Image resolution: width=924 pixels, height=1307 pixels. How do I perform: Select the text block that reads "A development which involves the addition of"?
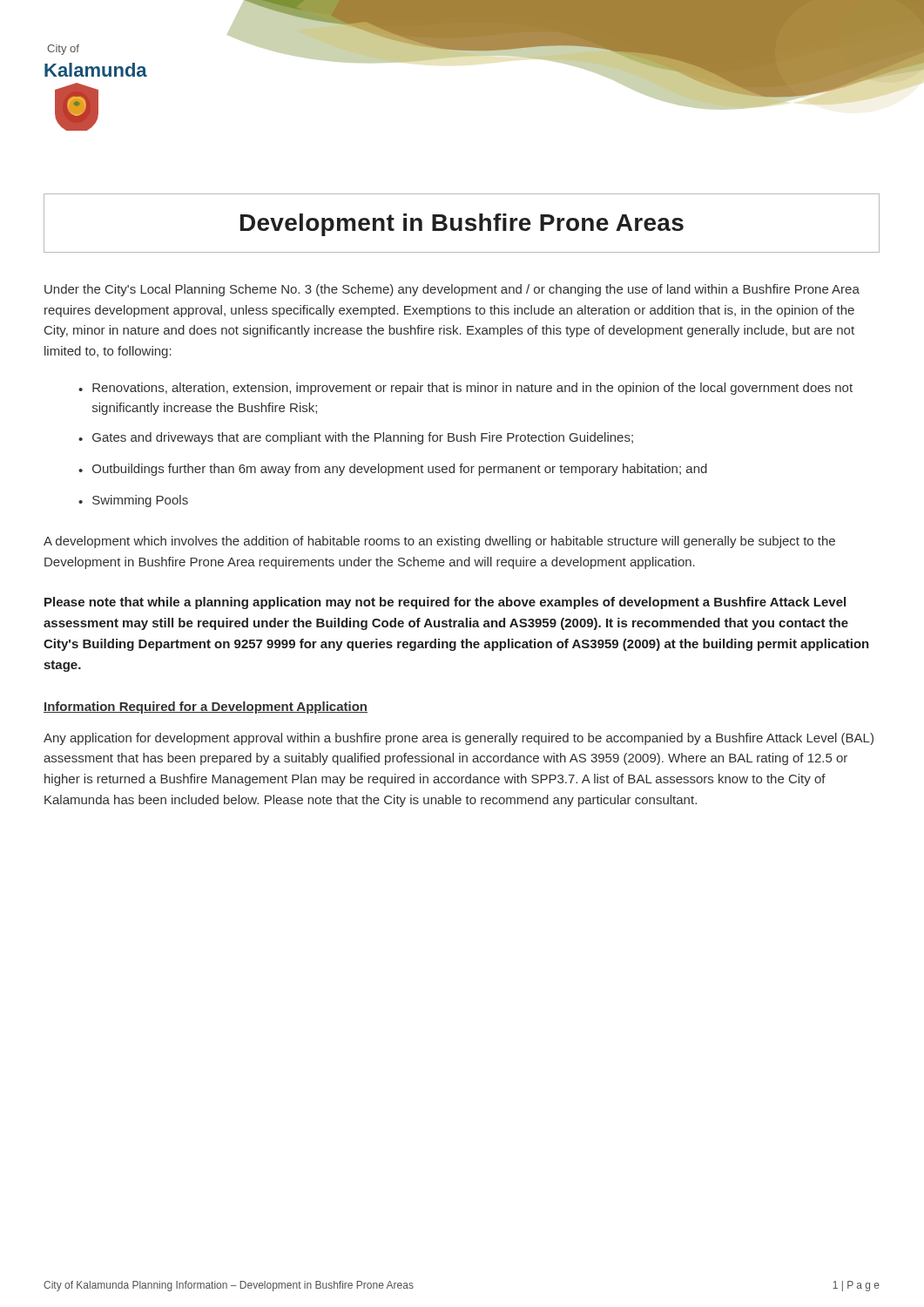[440, 551]
